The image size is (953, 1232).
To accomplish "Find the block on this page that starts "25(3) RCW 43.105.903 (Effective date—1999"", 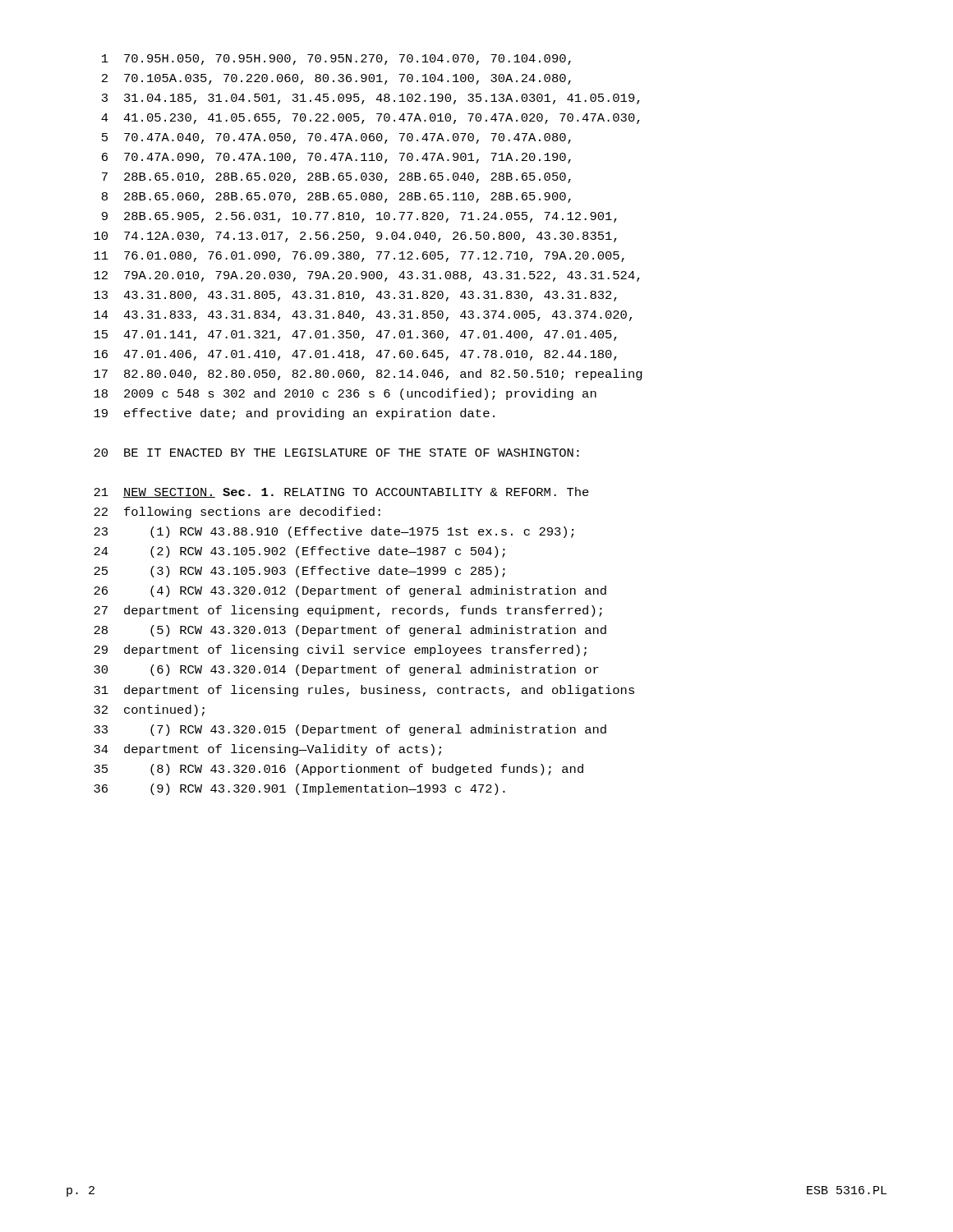I will click(x=476, y=572).
